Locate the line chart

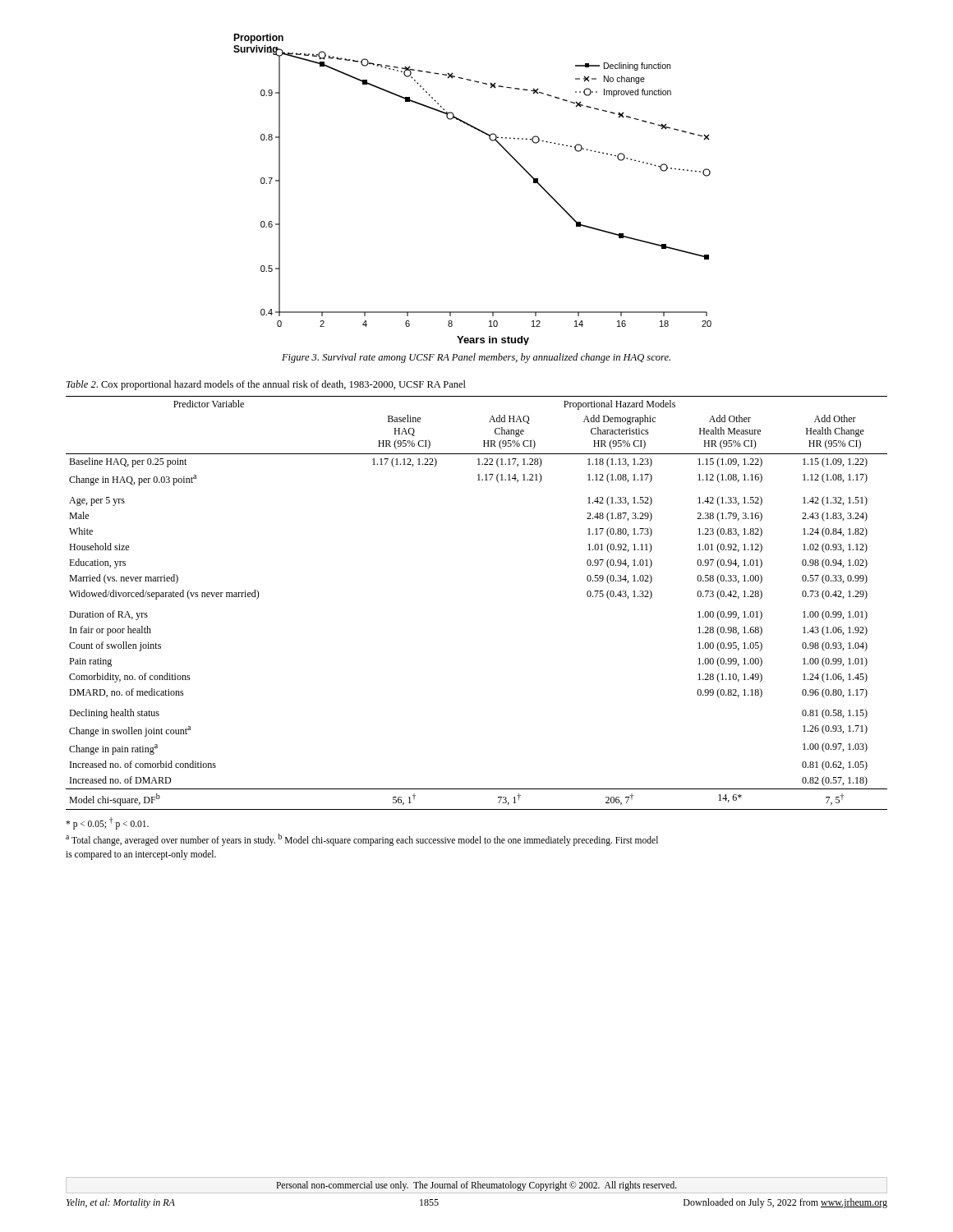coord(476,182)
